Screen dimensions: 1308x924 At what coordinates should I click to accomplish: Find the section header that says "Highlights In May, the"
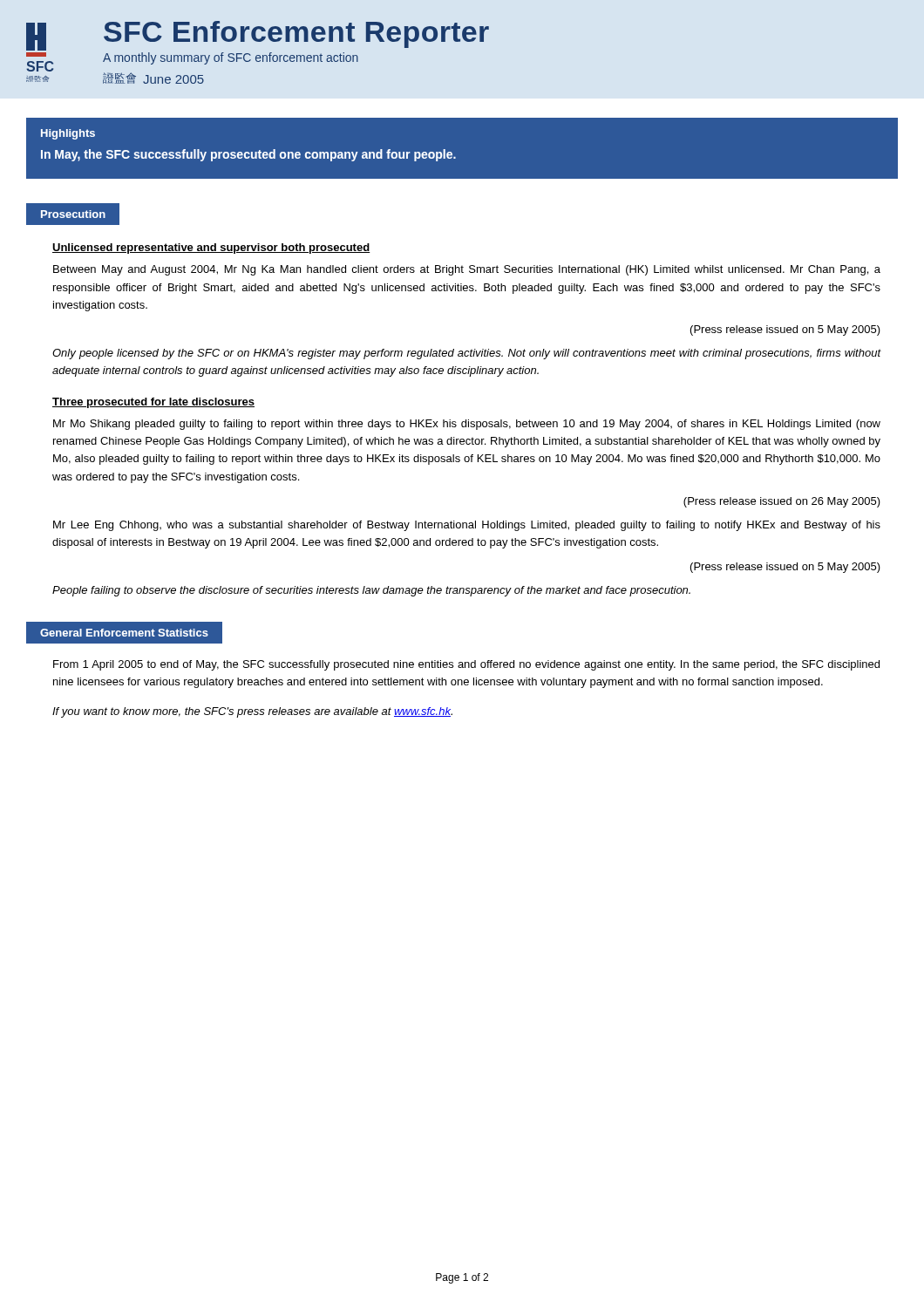pos(462,150)
